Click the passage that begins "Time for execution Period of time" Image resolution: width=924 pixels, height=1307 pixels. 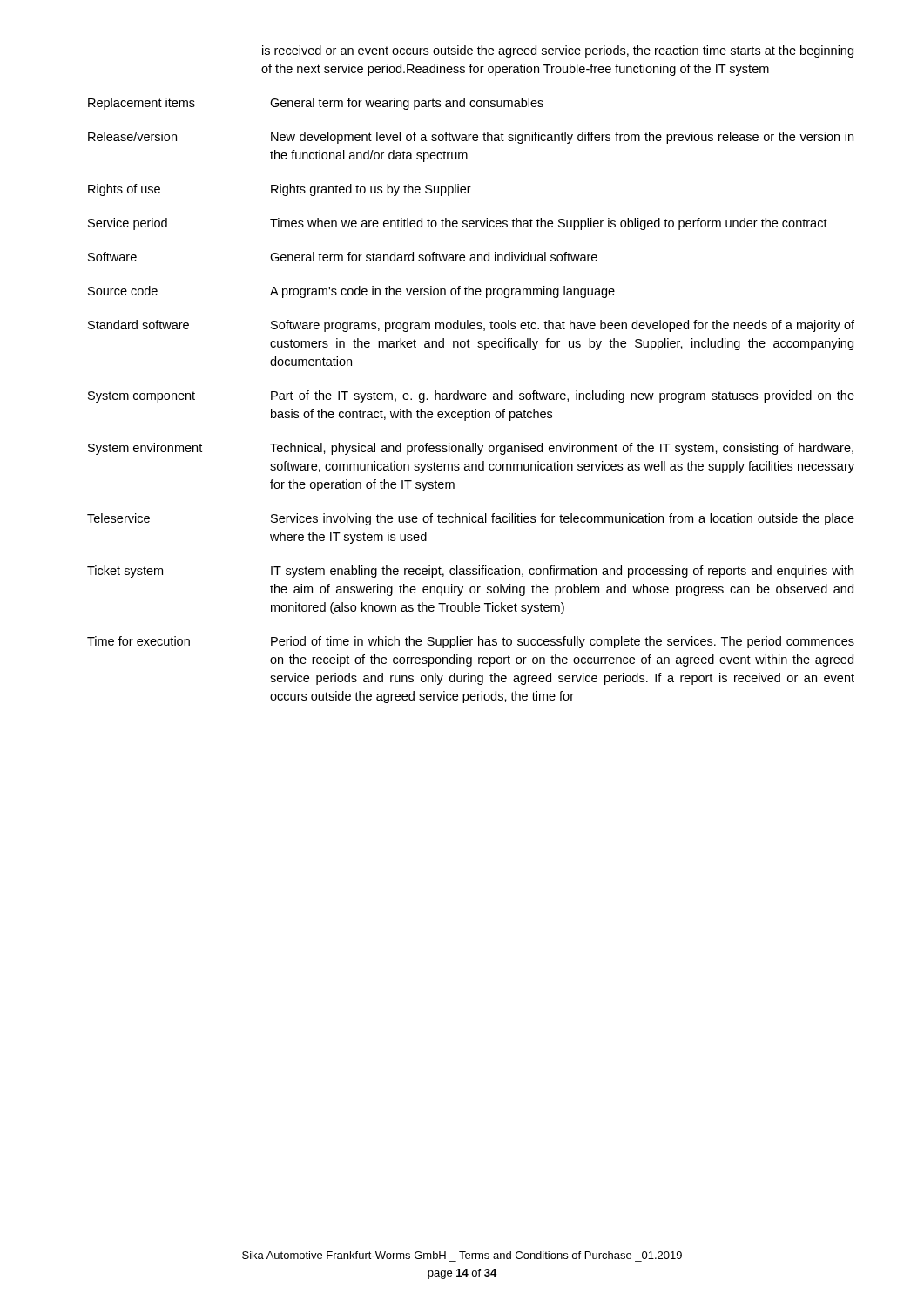point(471,670)
